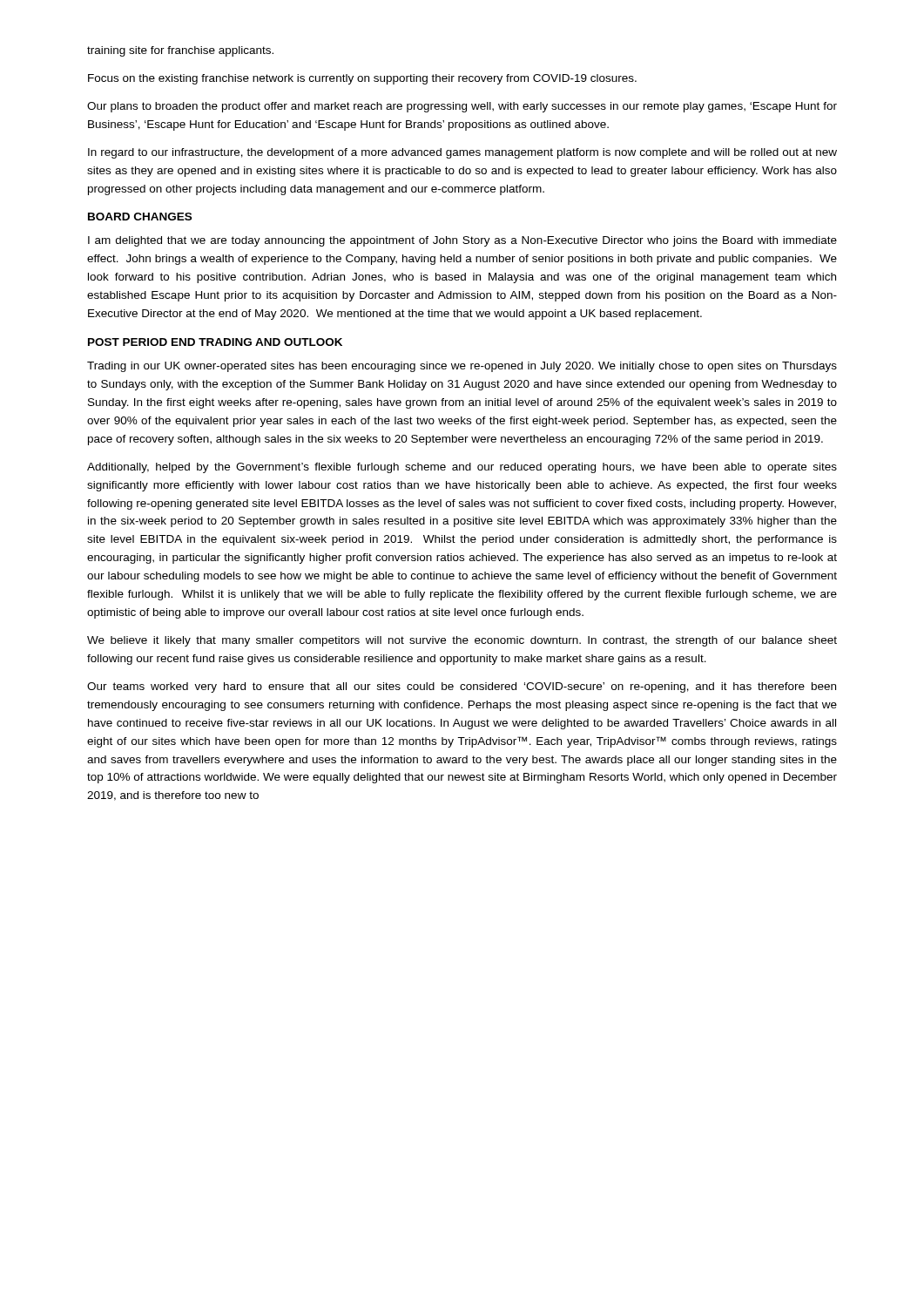Find the text block with the text "Our plans to broaden the product"
924x1307 pixels.
coord(462,115)
